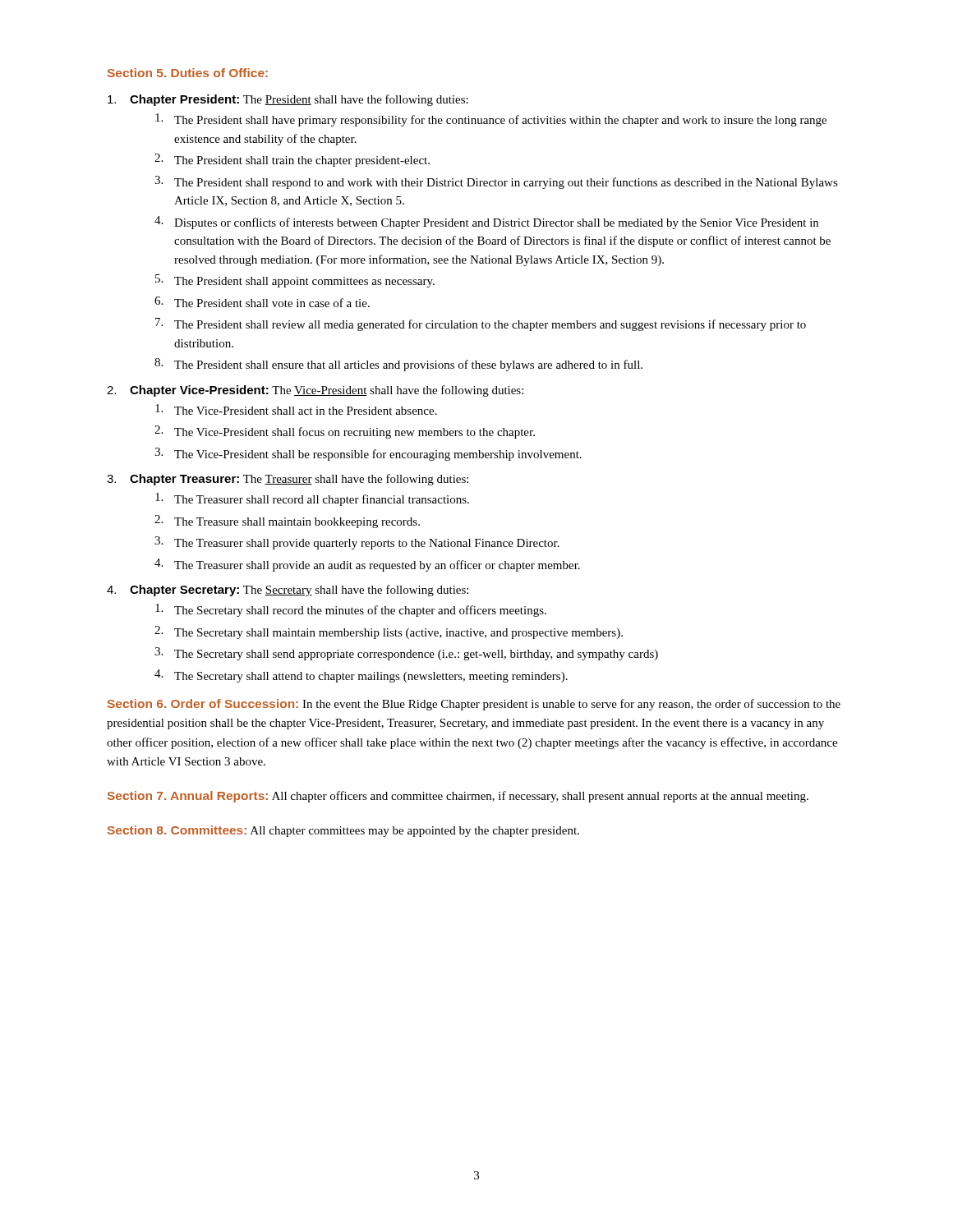Point to the passage starting "8. The President shall ensure that all articles"
The width and height of the screenshot is (953, 1232).
tap(500, 365)
